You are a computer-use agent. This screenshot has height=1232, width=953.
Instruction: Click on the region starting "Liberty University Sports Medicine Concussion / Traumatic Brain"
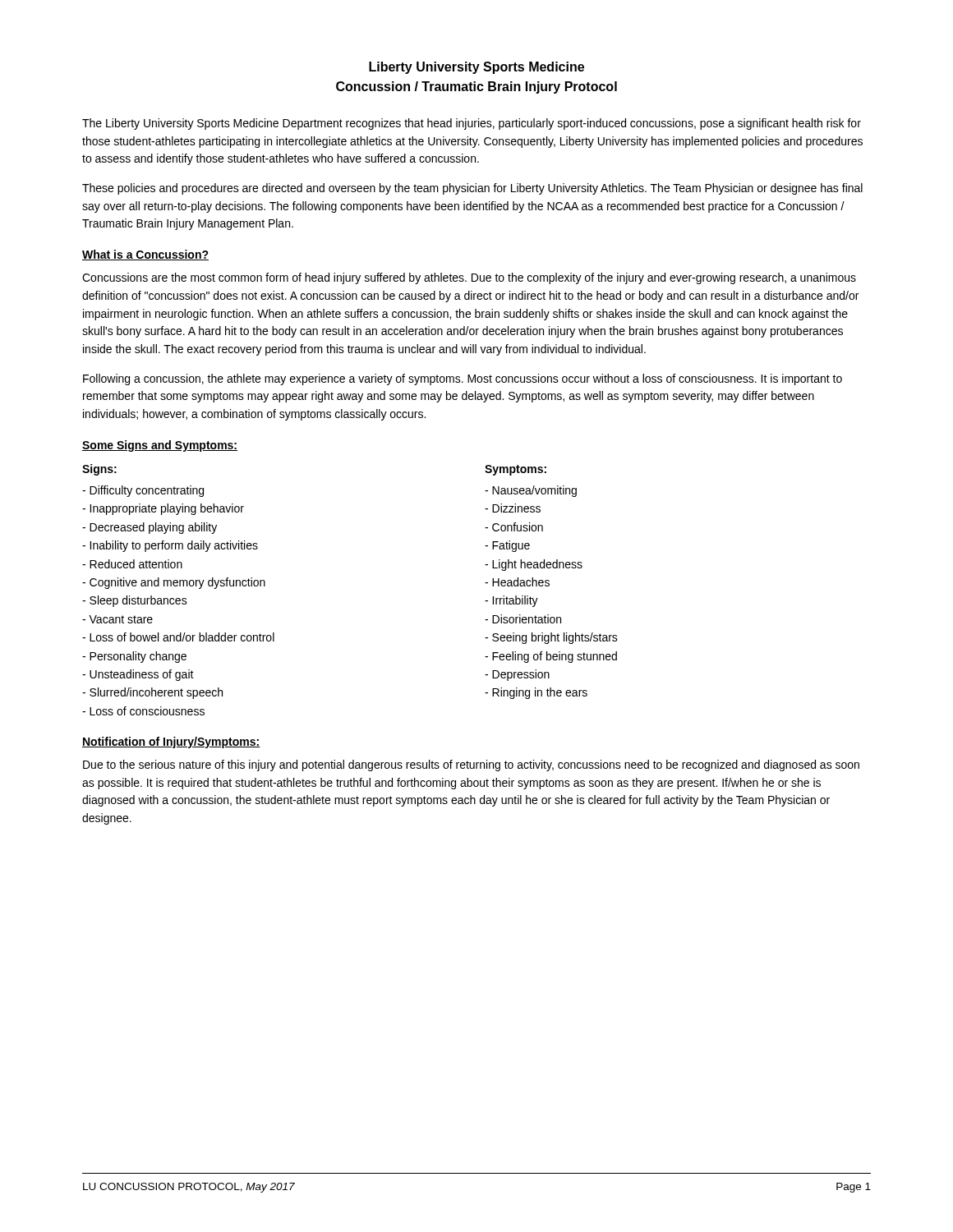tap(476, 77)
